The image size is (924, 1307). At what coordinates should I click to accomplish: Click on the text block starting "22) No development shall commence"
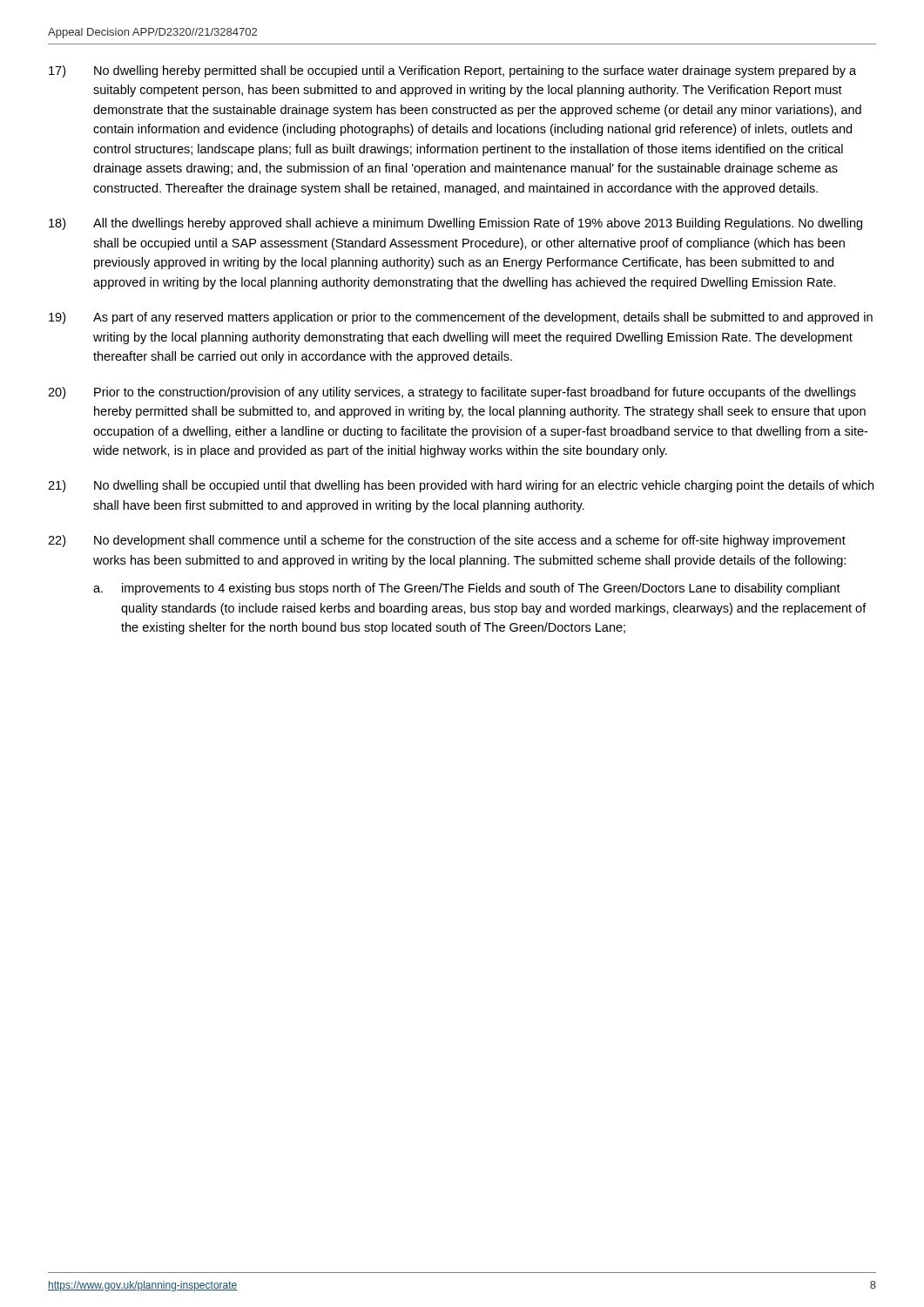[x=462, y=589]
